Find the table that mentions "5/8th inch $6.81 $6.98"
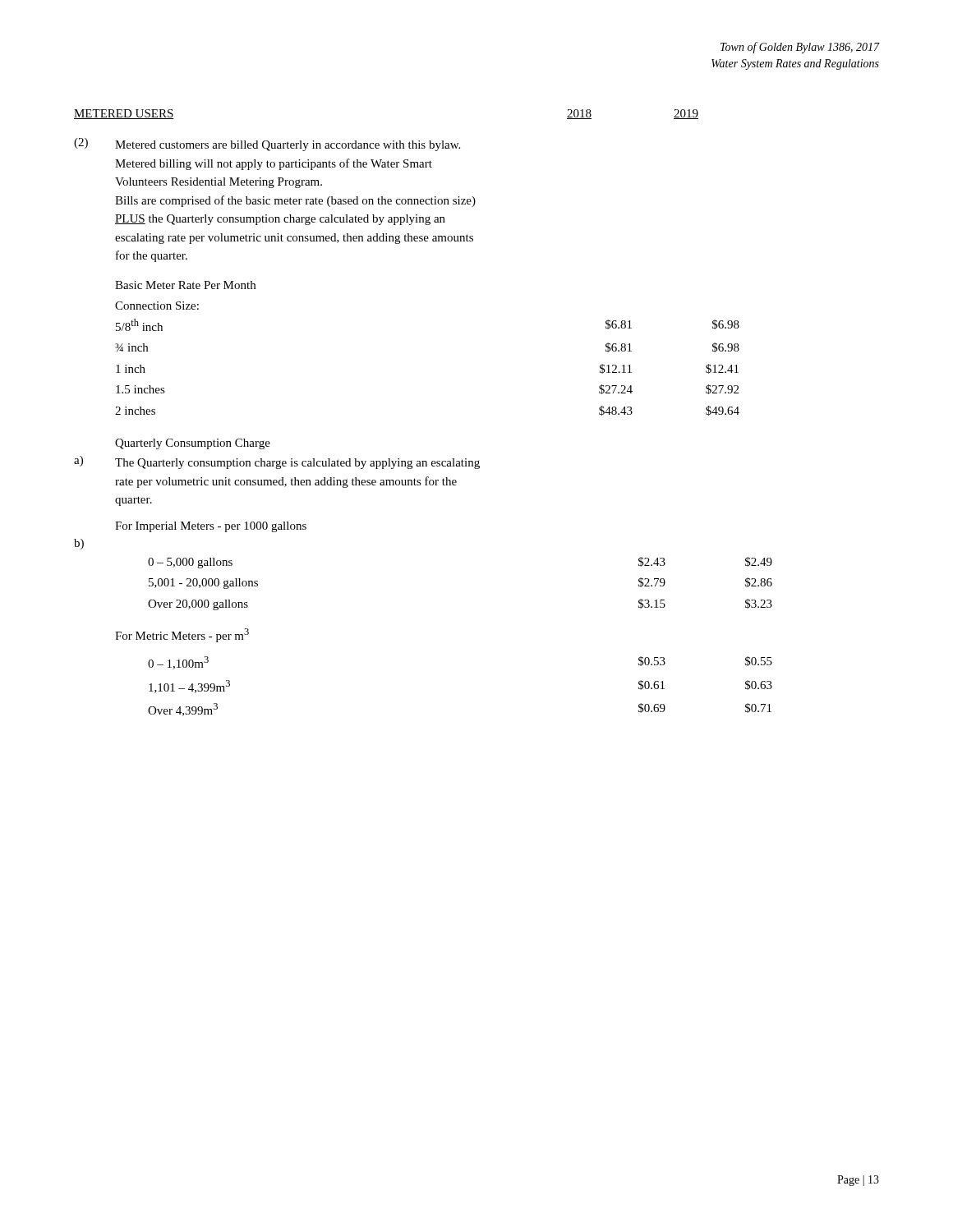 pos(476,368)
